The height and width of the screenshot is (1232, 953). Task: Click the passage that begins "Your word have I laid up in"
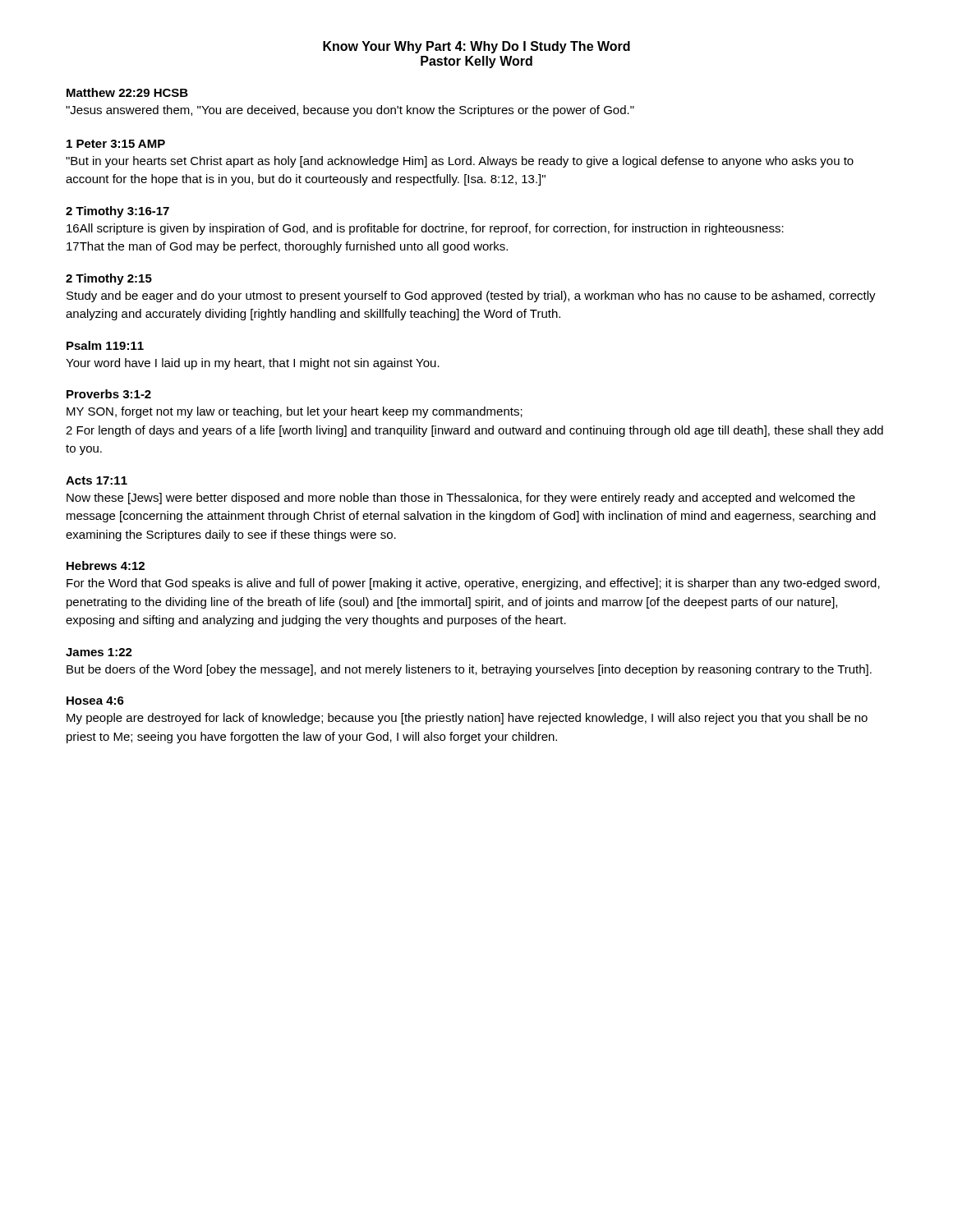click(253, 362)
